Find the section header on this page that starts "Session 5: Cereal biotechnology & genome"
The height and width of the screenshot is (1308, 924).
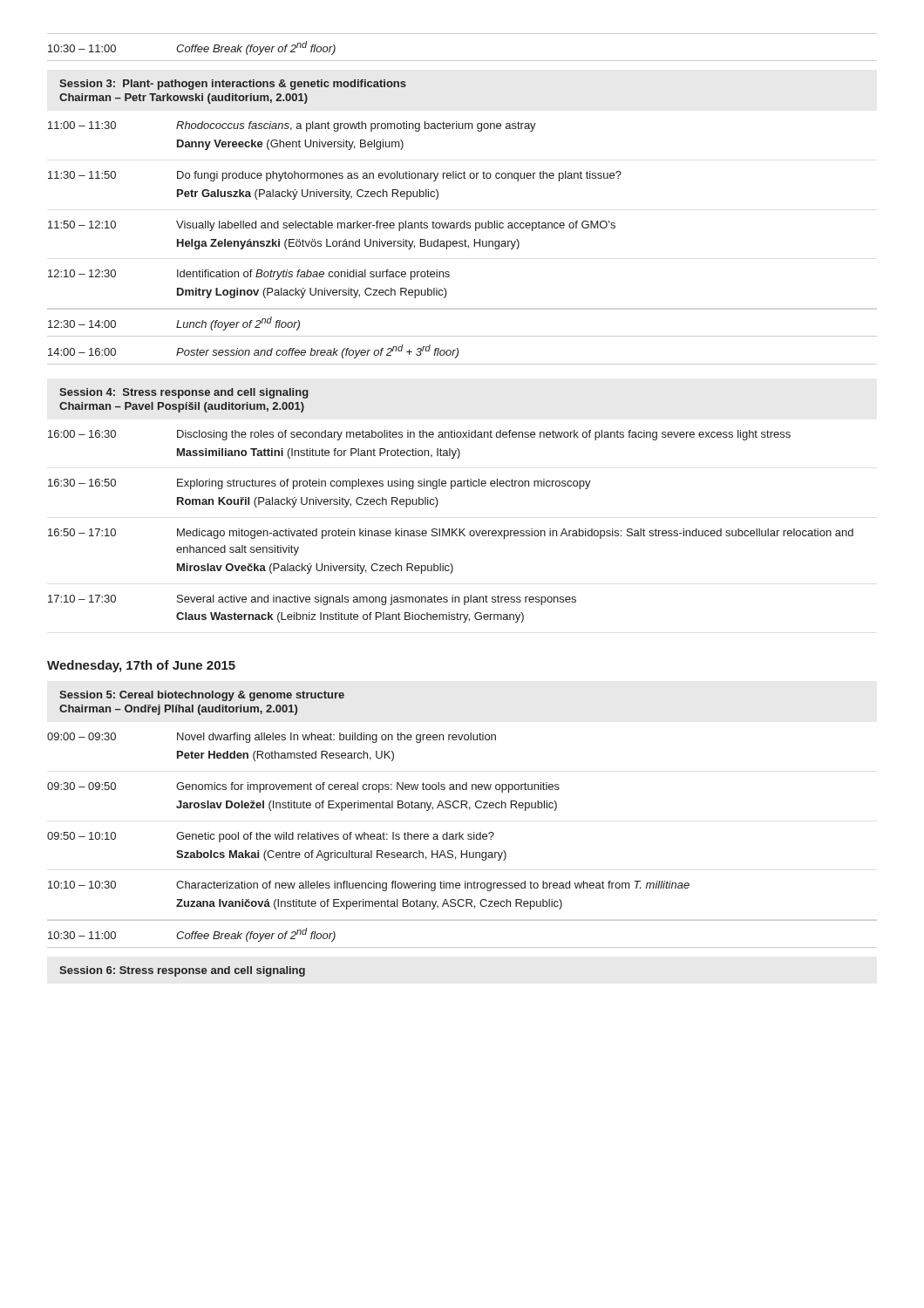coord(202,696)
